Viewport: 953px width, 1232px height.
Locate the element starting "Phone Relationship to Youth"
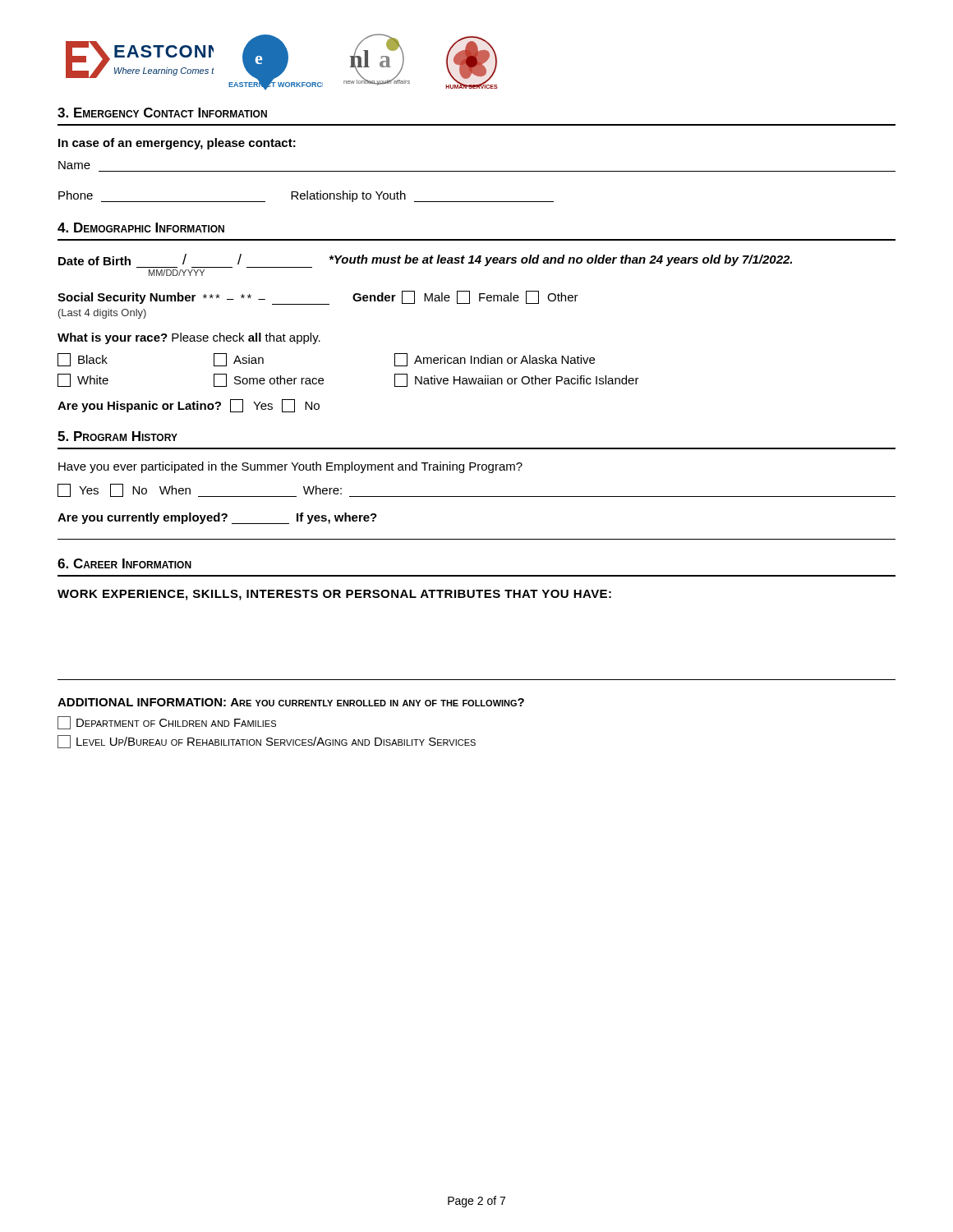(306, 194)
